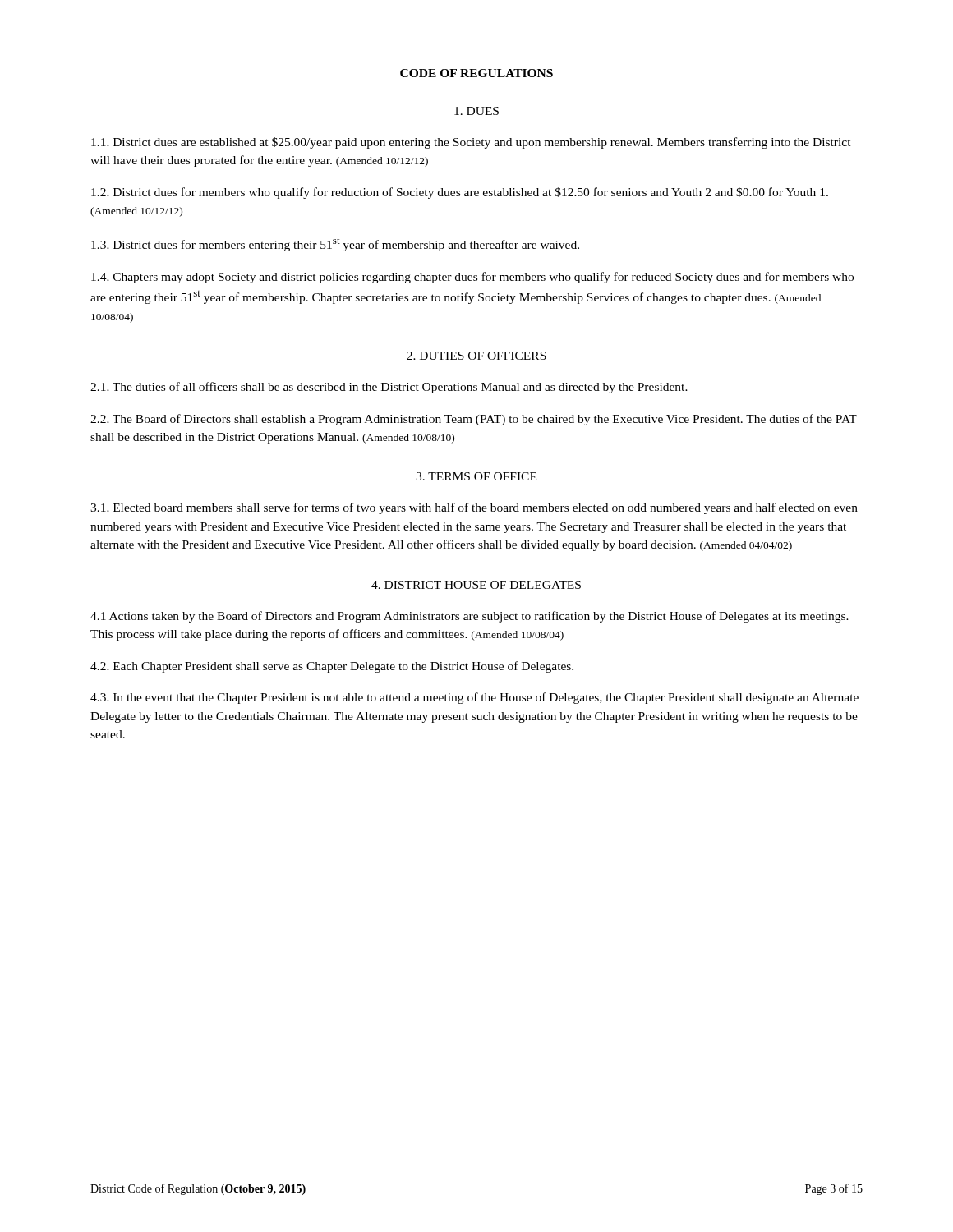Select the text block that says "1. The duties of all officers shall"
Screen dimensions: 1232x953
click(x=389, y=386)
